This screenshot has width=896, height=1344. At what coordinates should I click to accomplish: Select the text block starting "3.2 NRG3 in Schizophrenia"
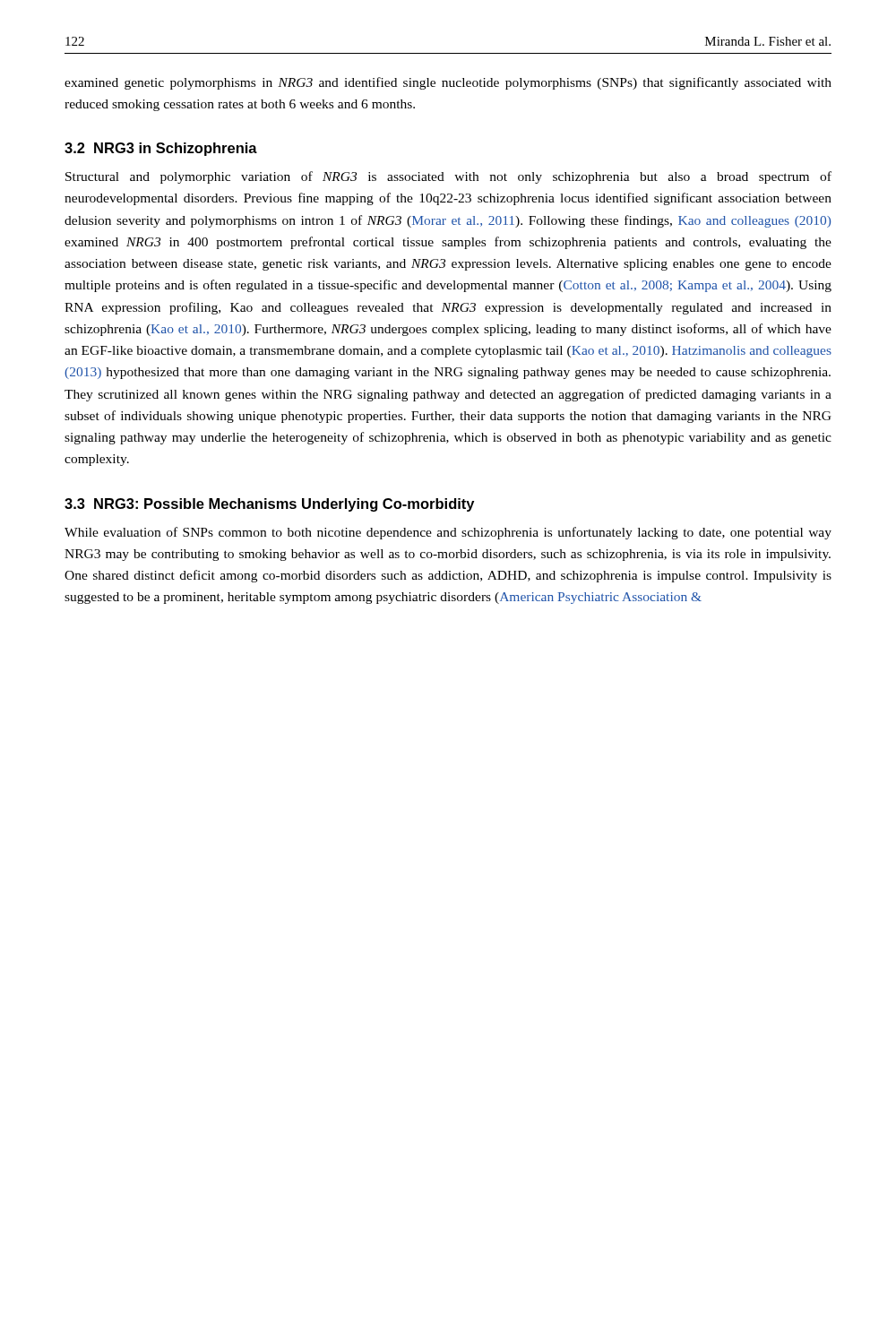coord(161,148)
